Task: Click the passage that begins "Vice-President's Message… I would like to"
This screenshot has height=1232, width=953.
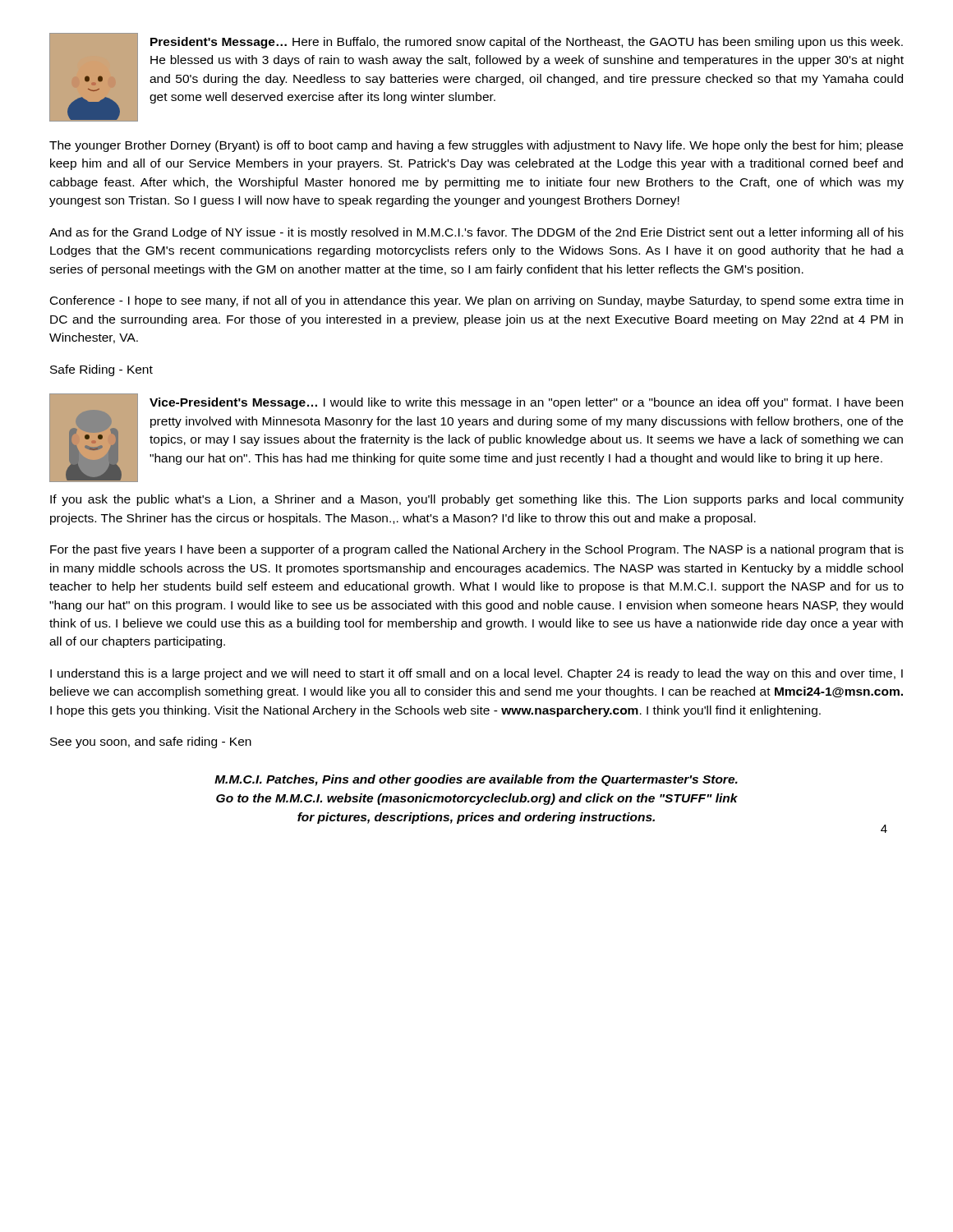Action: click(x=476, y=438)
